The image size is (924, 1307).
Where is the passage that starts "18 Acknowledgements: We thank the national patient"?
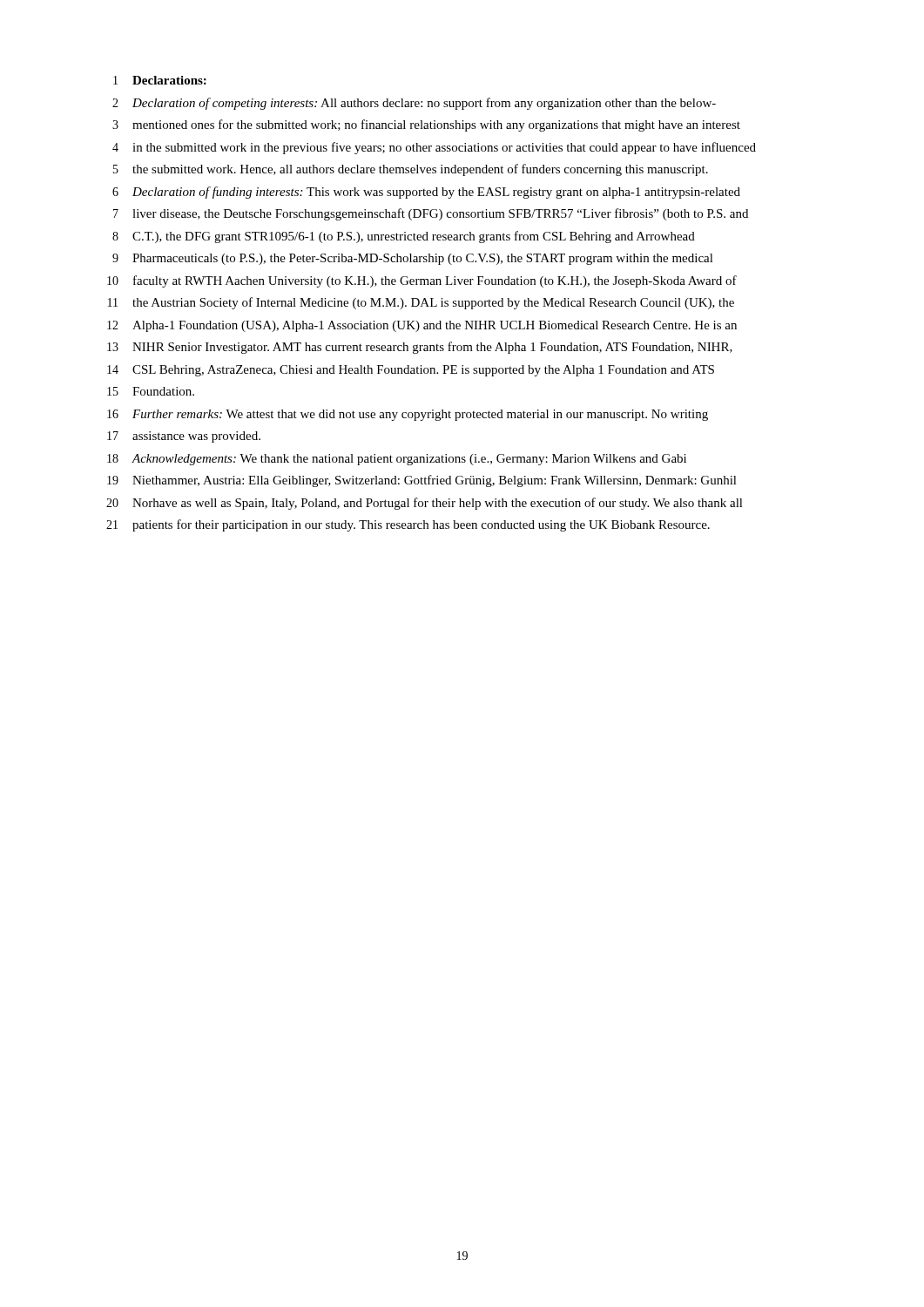[453, 492]
